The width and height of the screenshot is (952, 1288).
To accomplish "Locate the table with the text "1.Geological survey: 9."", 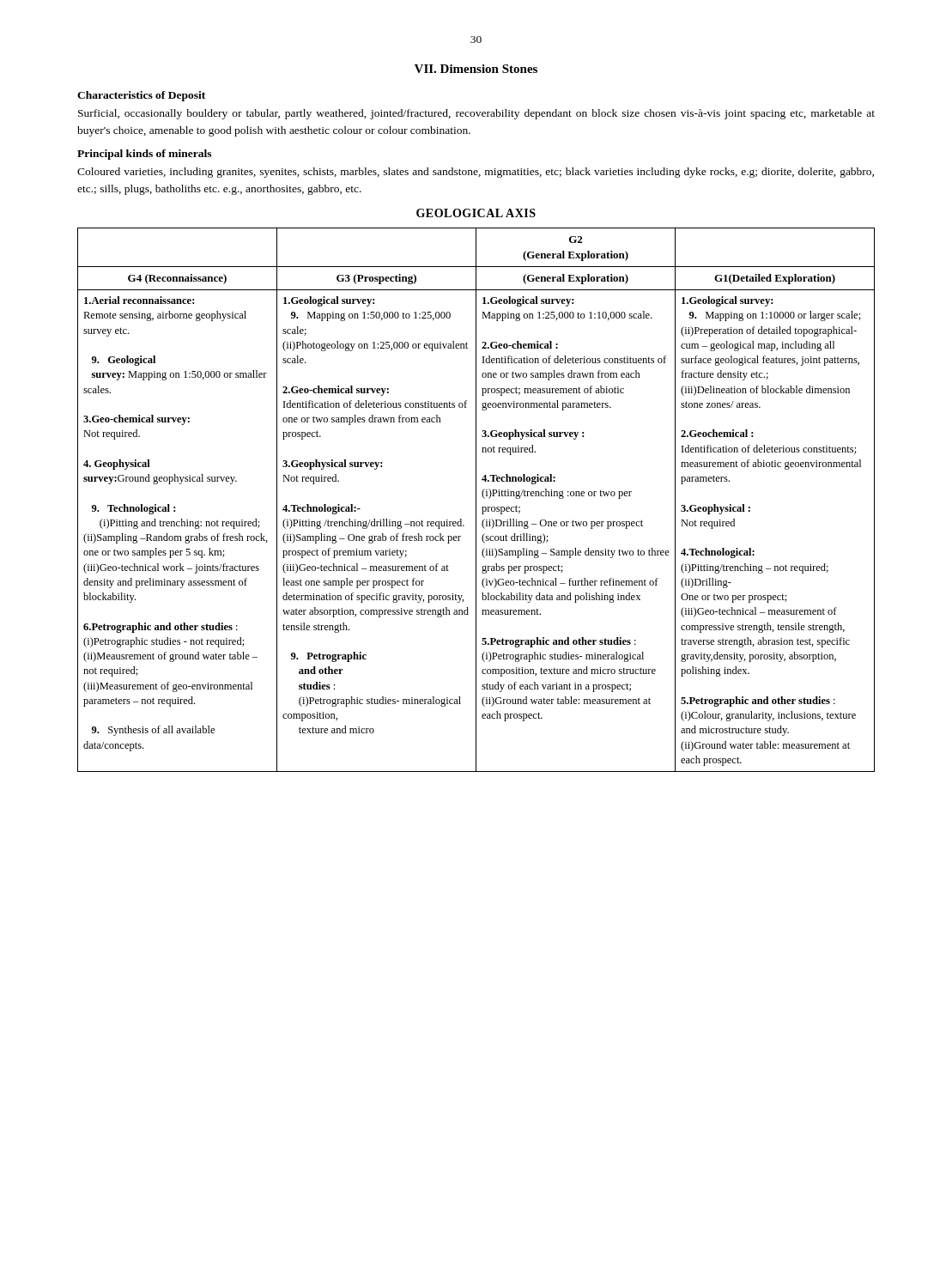I will [476, 500].
